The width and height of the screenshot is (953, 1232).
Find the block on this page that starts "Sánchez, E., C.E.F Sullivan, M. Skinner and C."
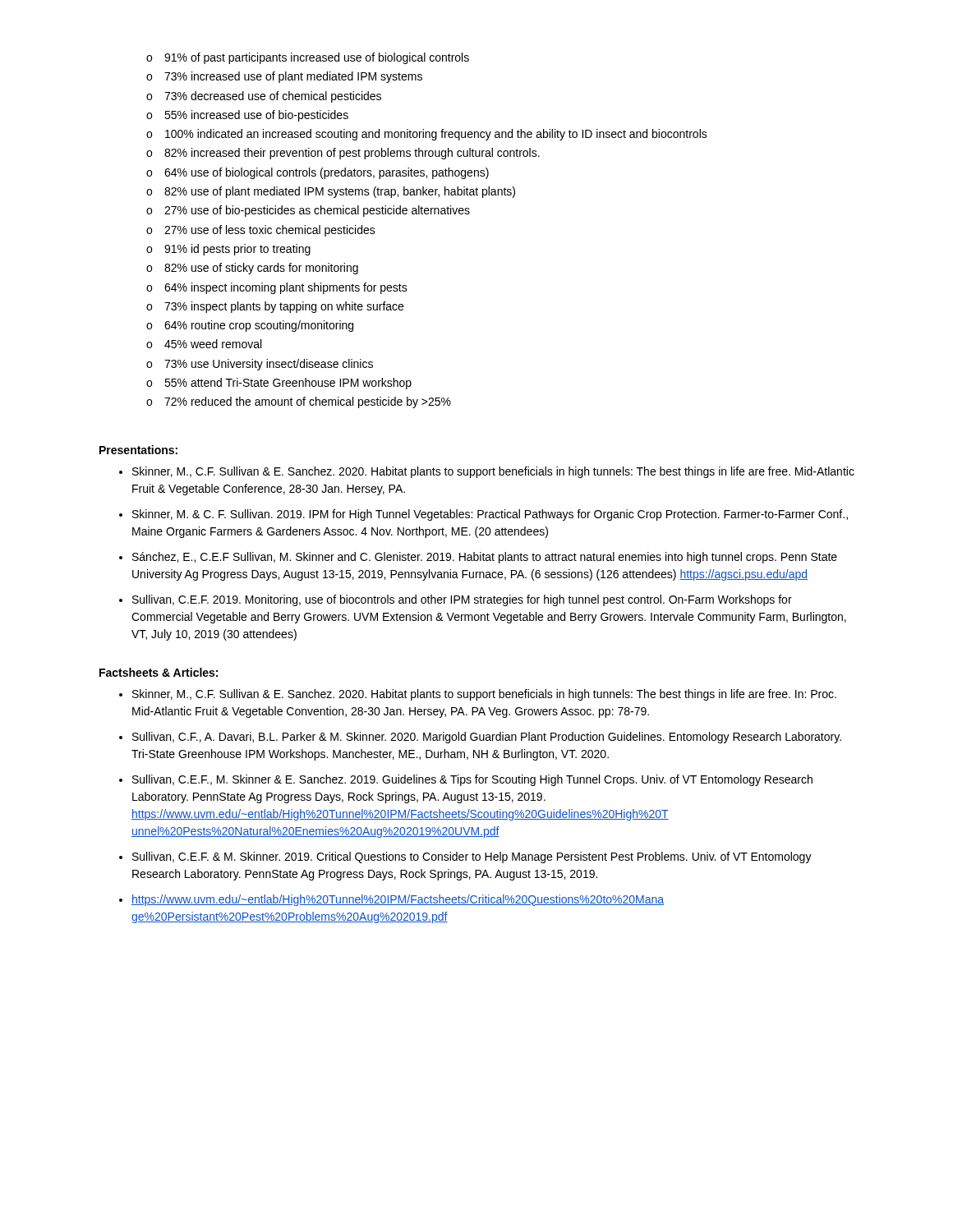click(x=484, y=565)
